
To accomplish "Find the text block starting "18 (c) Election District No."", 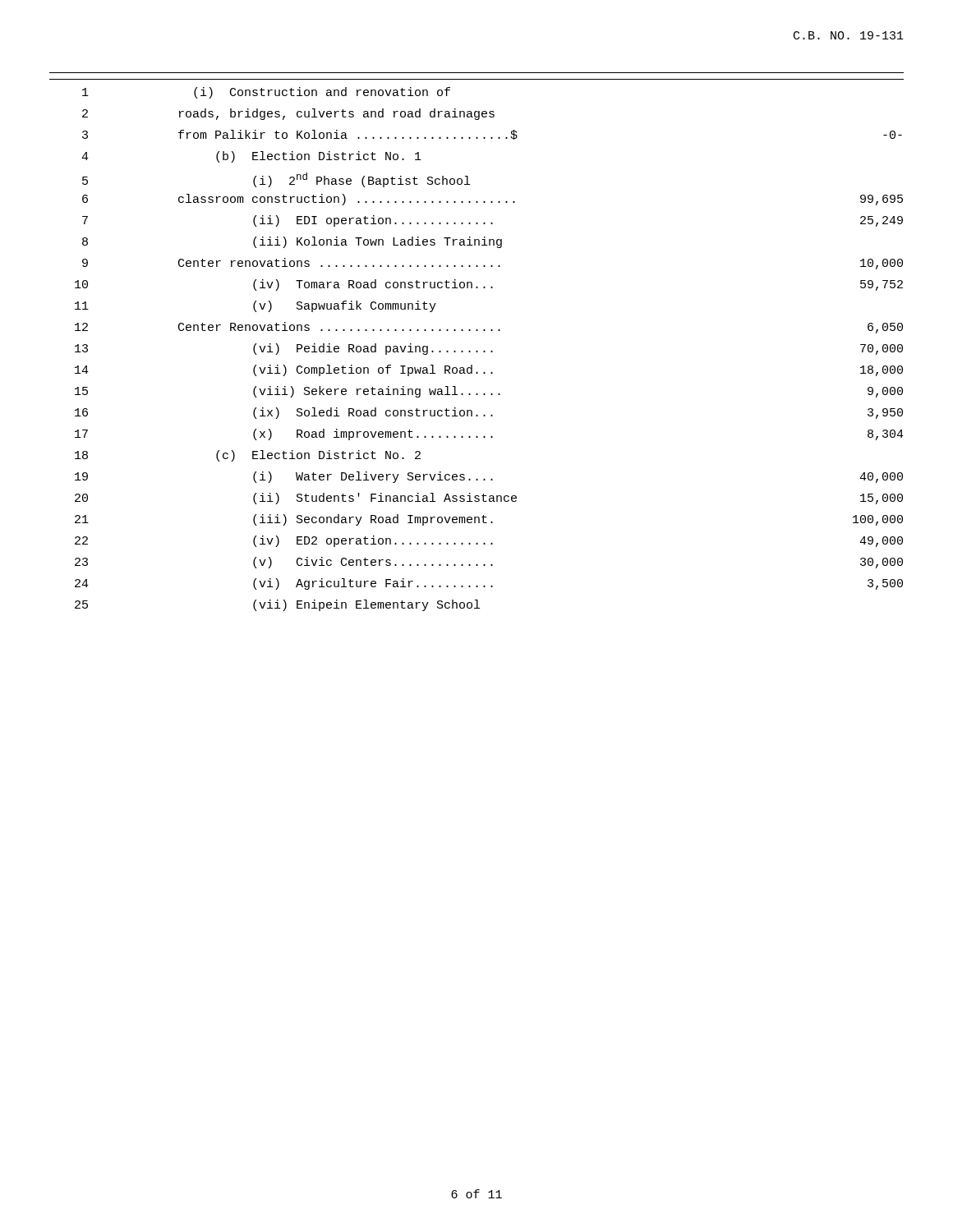I will (78, 455).
